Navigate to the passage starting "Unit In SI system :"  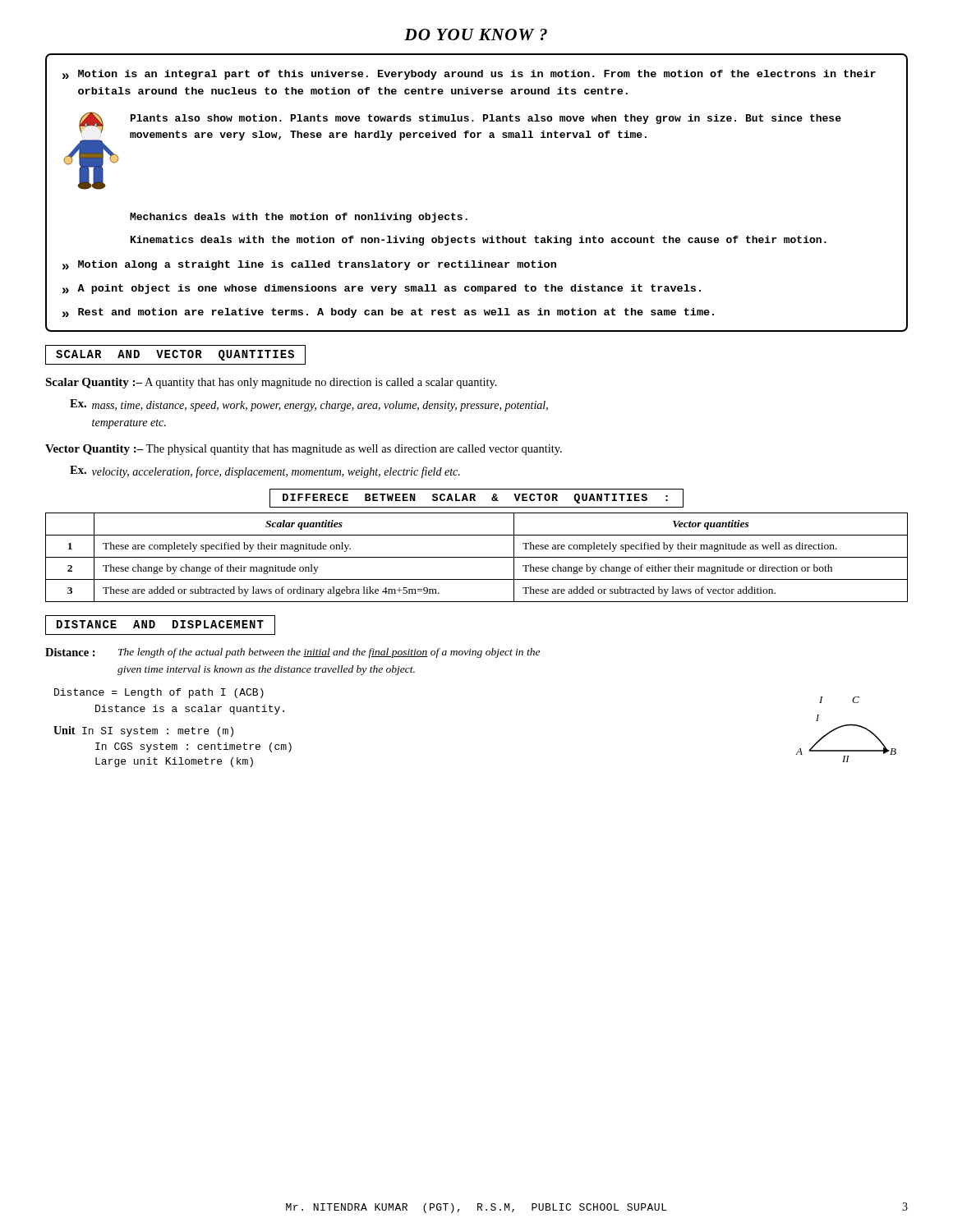click(x=144, y=730)
